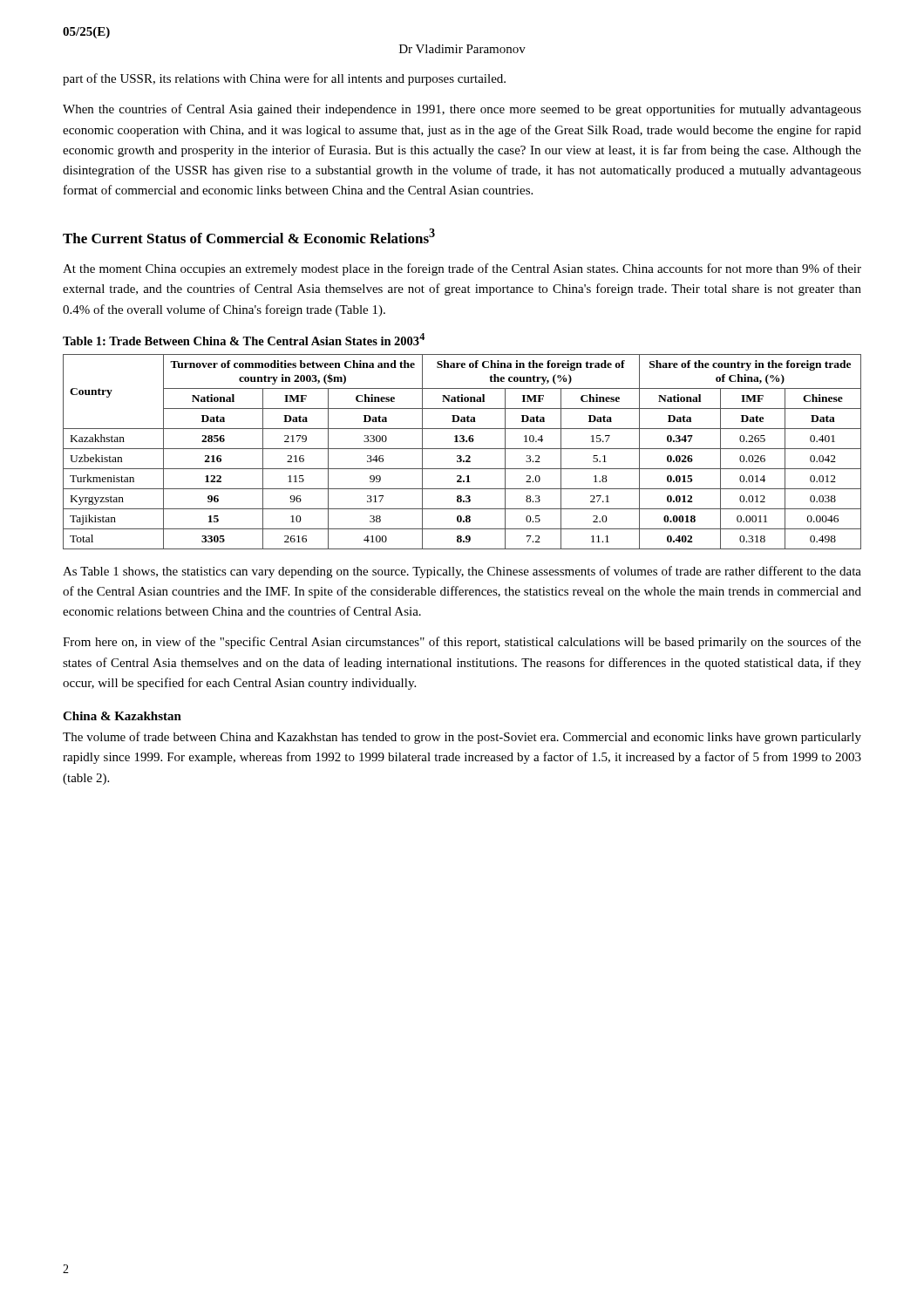Find the block on this page that starts "The volume of trade between China and"
This screenshot has width=924, height=1308.
[x=462, y=758]
